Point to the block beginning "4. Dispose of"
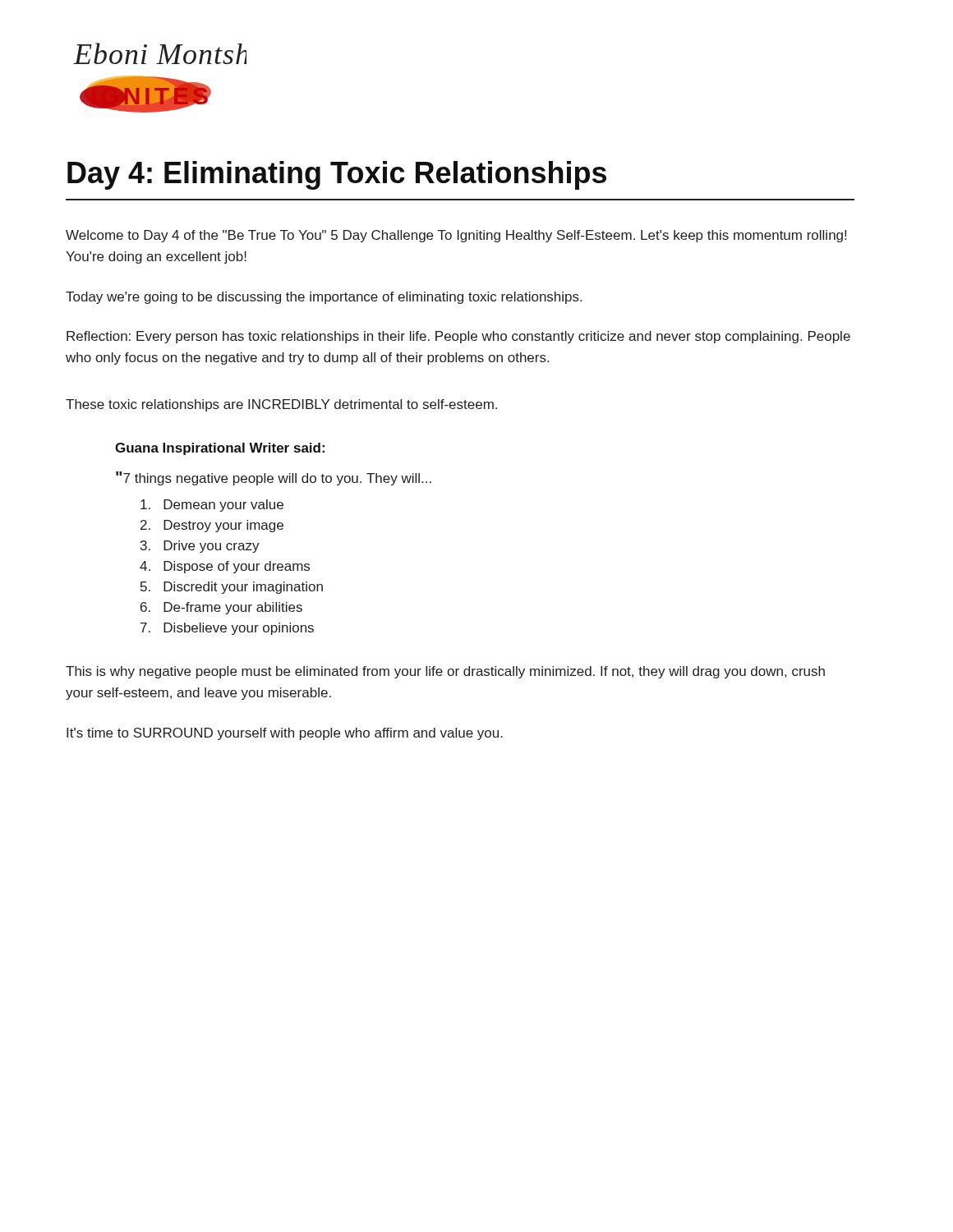The width and height of the screenshot is (953, 1232). click(x=225, y=566)
